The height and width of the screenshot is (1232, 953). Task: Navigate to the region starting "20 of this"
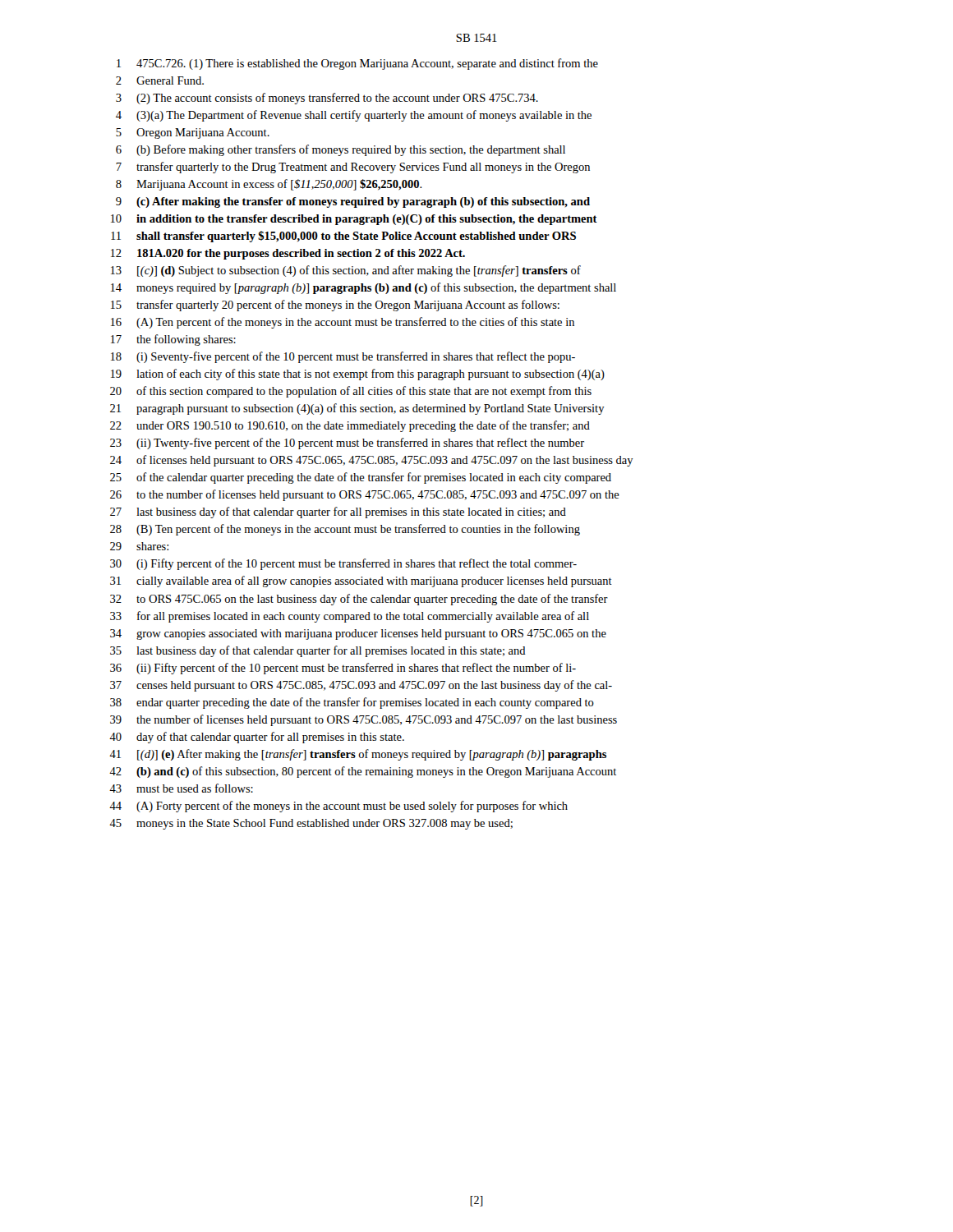coord(344,392)
